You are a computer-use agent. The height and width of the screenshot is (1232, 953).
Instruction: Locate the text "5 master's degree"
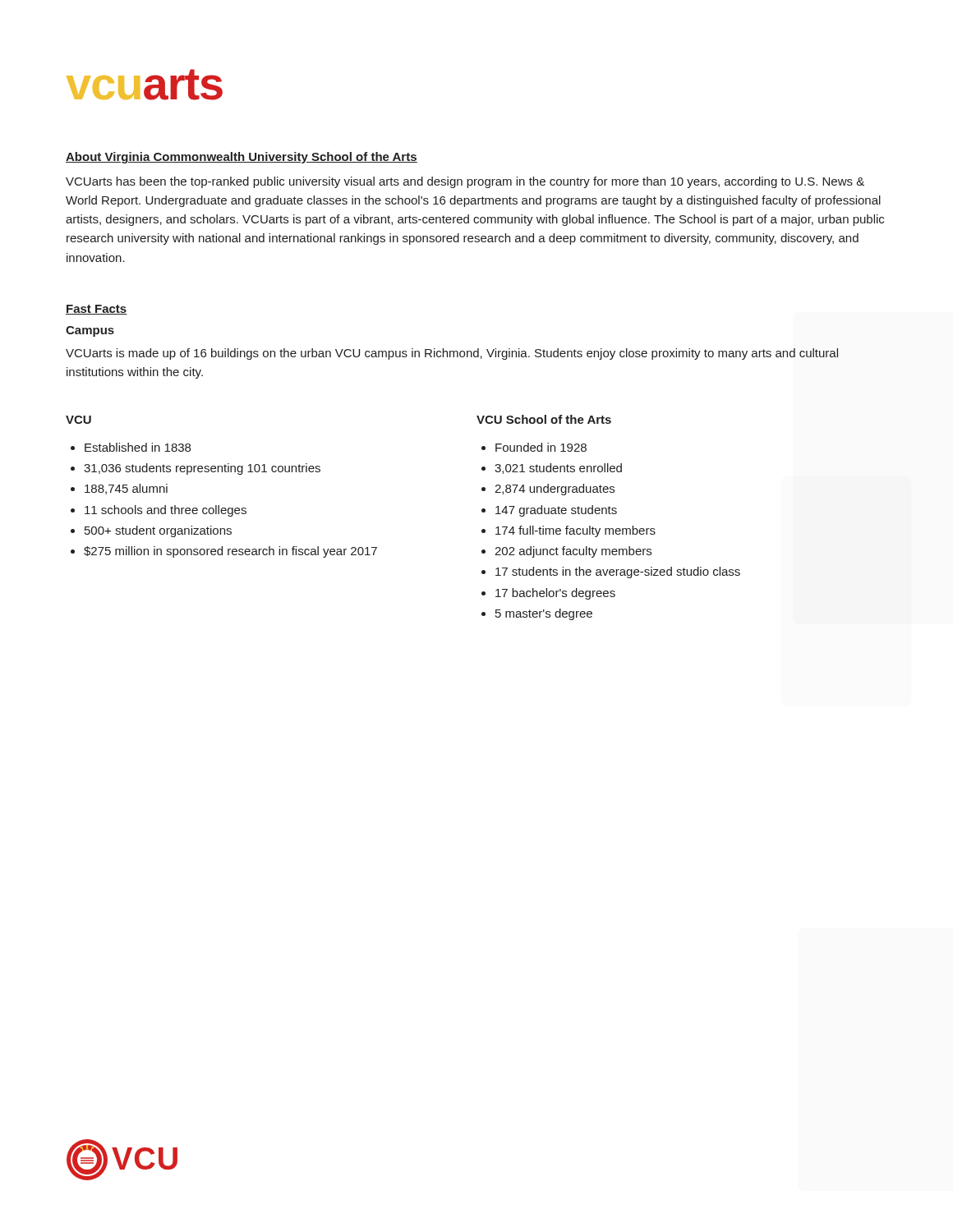pyautogui.click(x=544, y=613)
